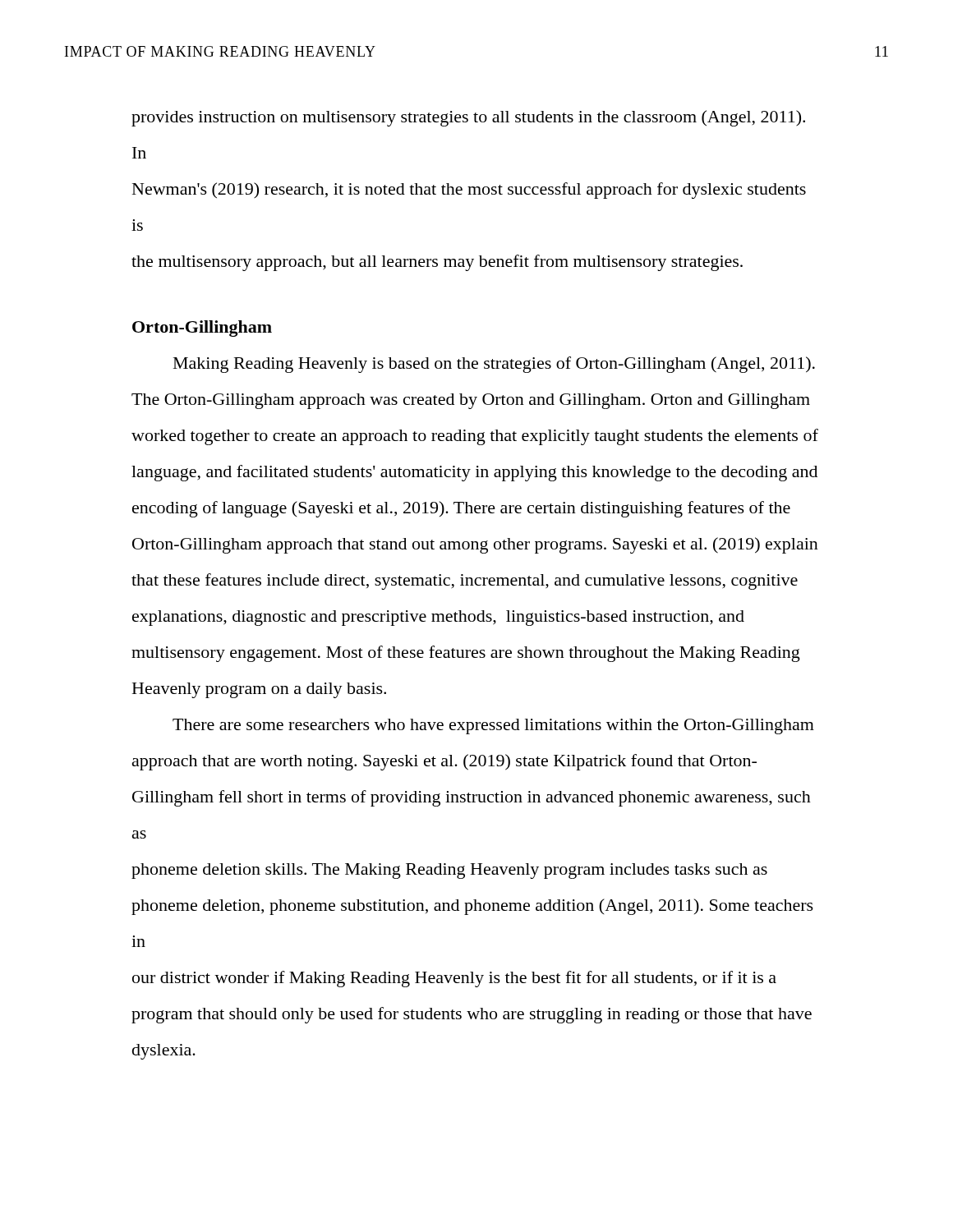Click on the text block with the text "There are some researchers"
Image resolution: width=953 pixels, height=1232 pixels.
tap(493, 726)
